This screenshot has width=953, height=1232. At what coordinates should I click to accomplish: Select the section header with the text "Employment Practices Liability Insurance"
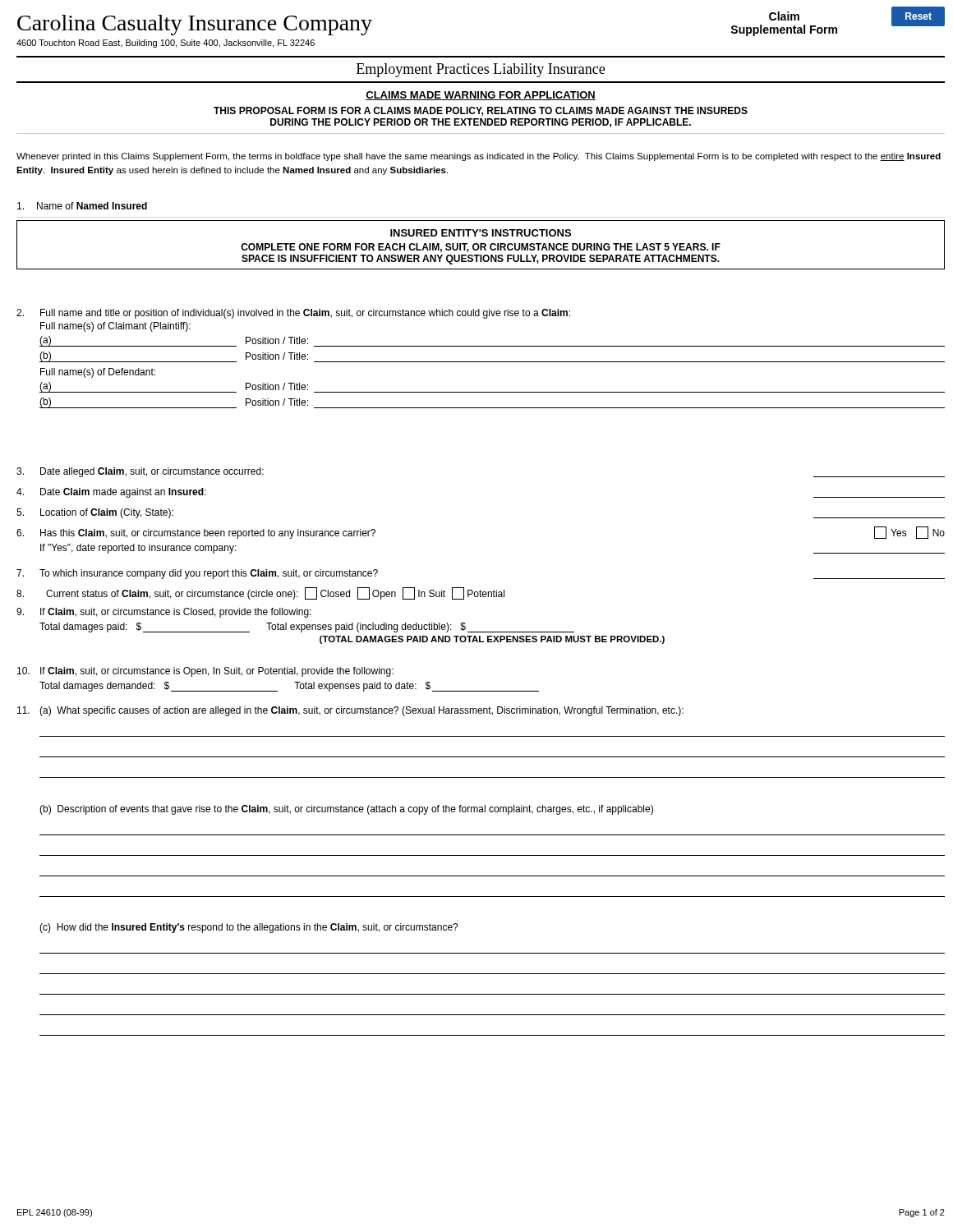(481, 69)
